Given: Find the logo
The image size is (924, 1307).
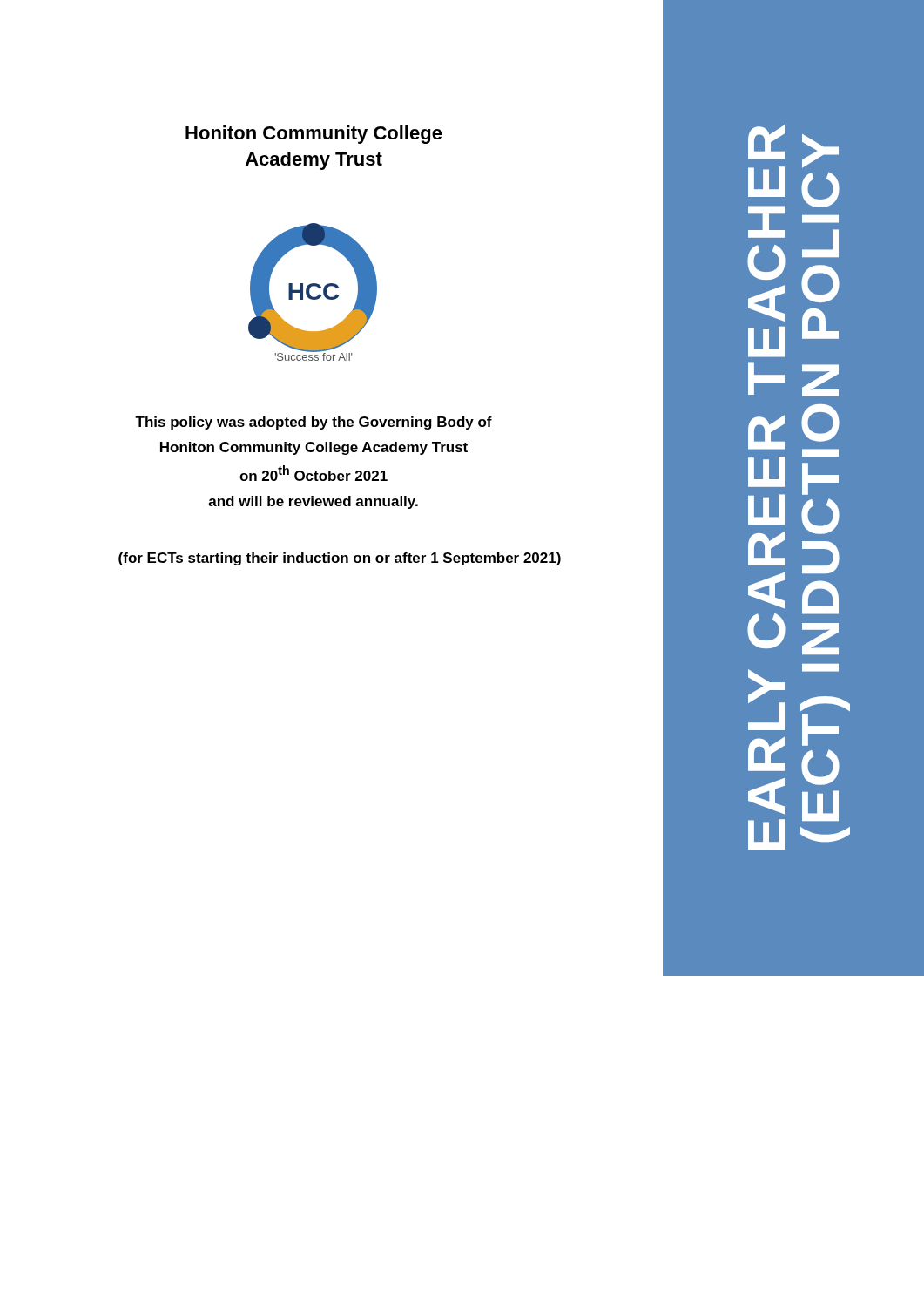Looking at the screenshot, I should click(x=314, y=299).
